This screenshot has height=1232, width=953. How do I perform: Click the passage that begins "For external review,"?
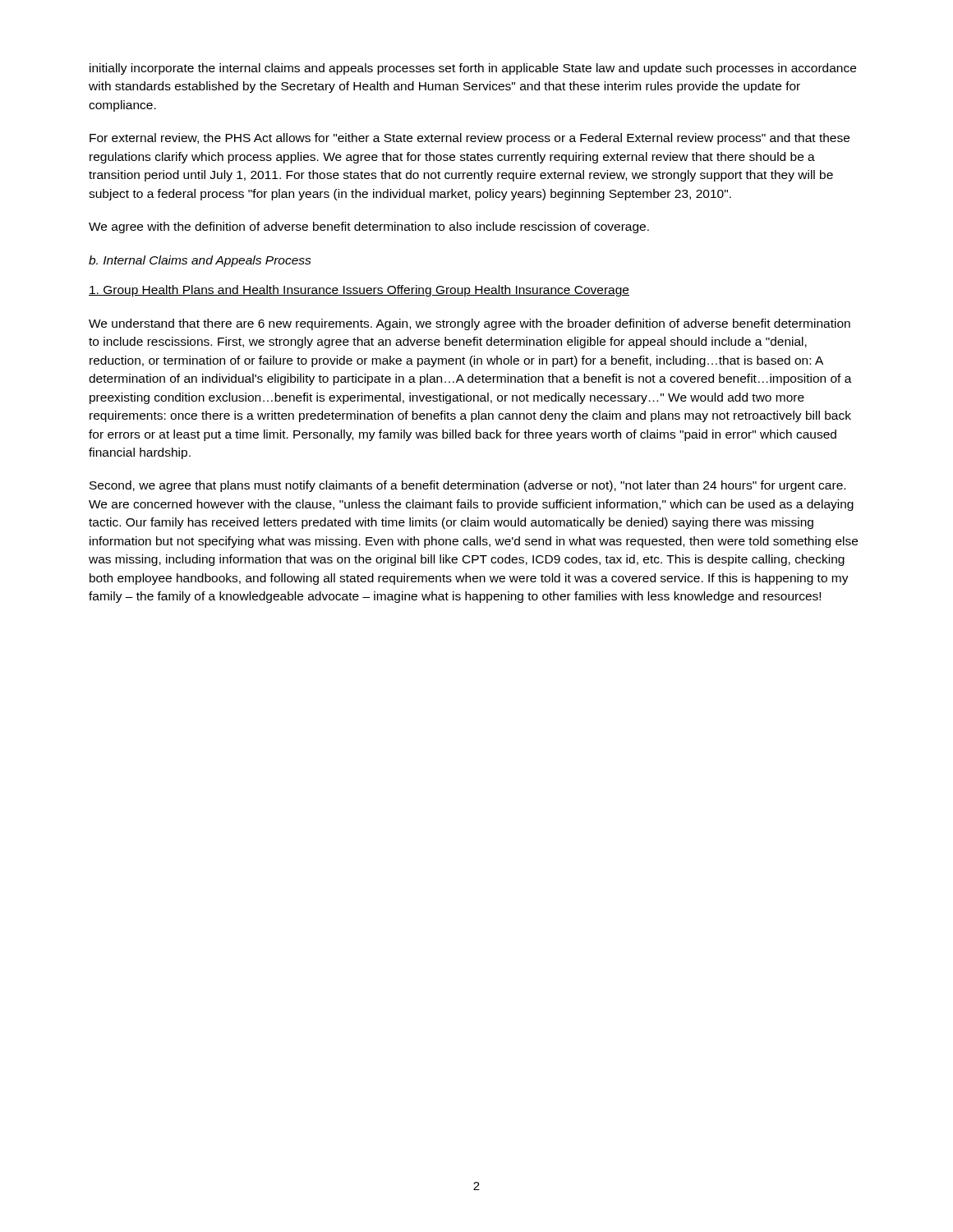[469, 166]
